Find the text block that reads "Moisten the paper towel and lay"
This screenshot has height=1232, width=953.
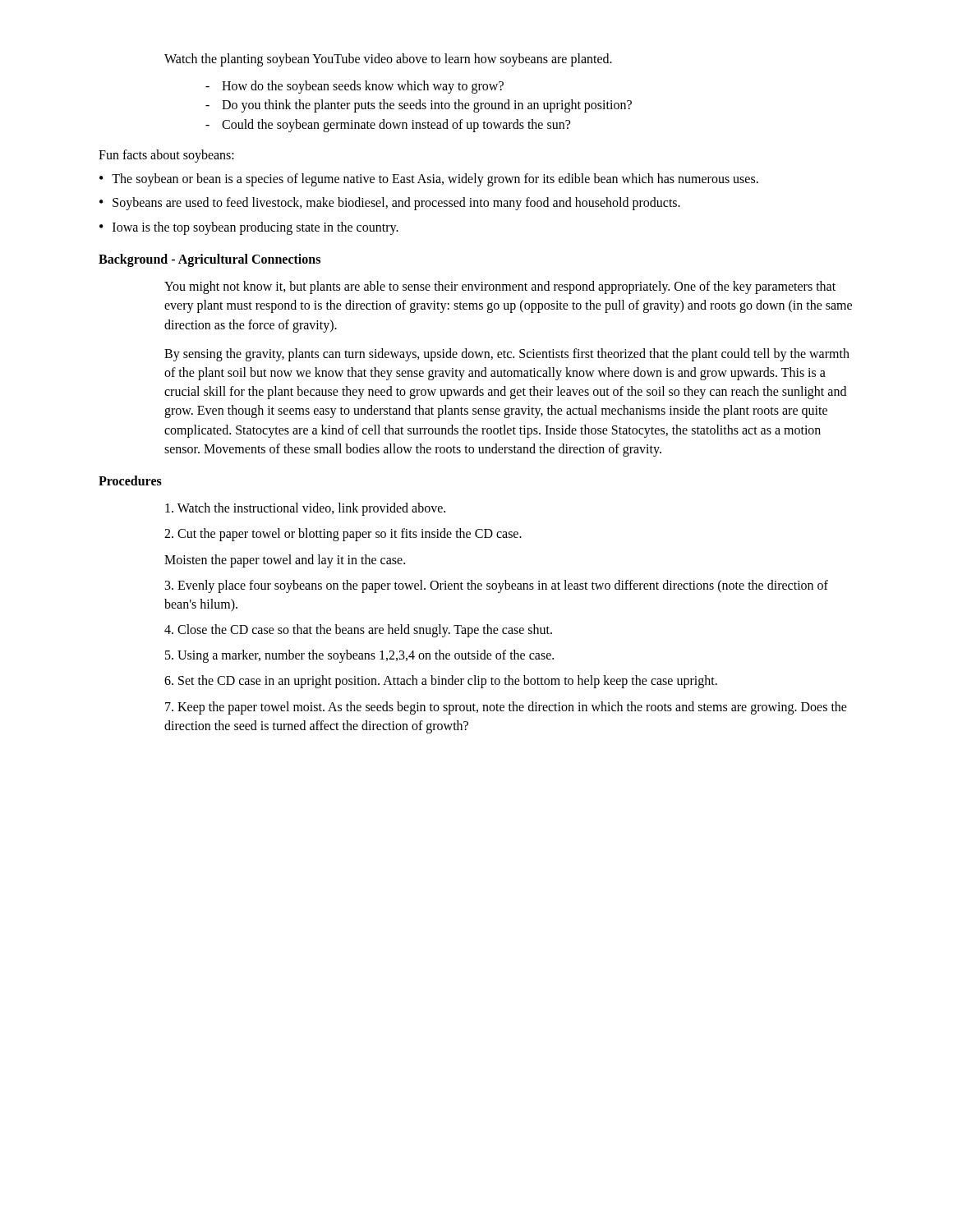click(x=285, y=559)
